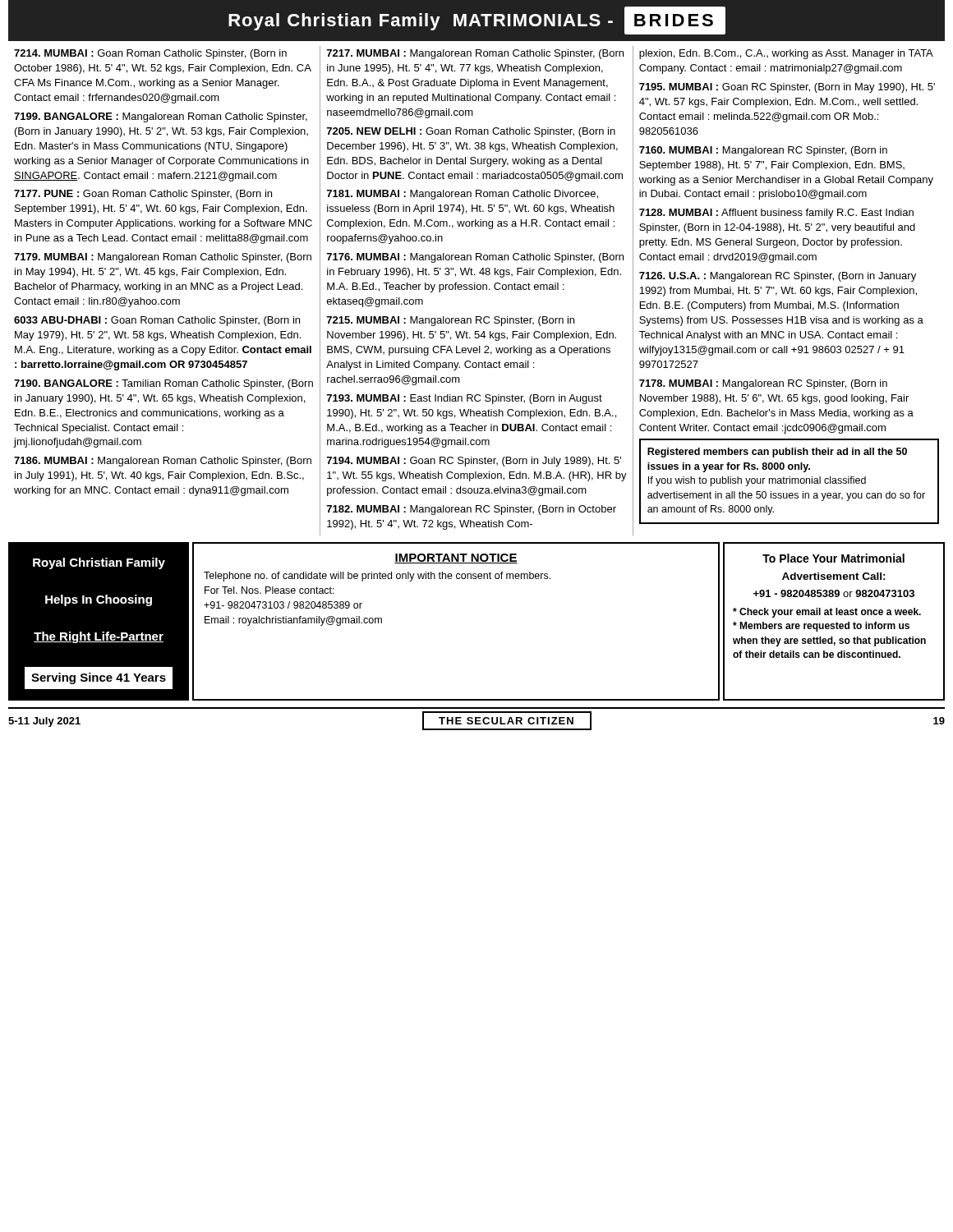The height and width of the screenshot is (1232, 953).
Task: Navigate to the text block starting "NEW DELHI : Goan Roman Catholic"
Action: 476,153
